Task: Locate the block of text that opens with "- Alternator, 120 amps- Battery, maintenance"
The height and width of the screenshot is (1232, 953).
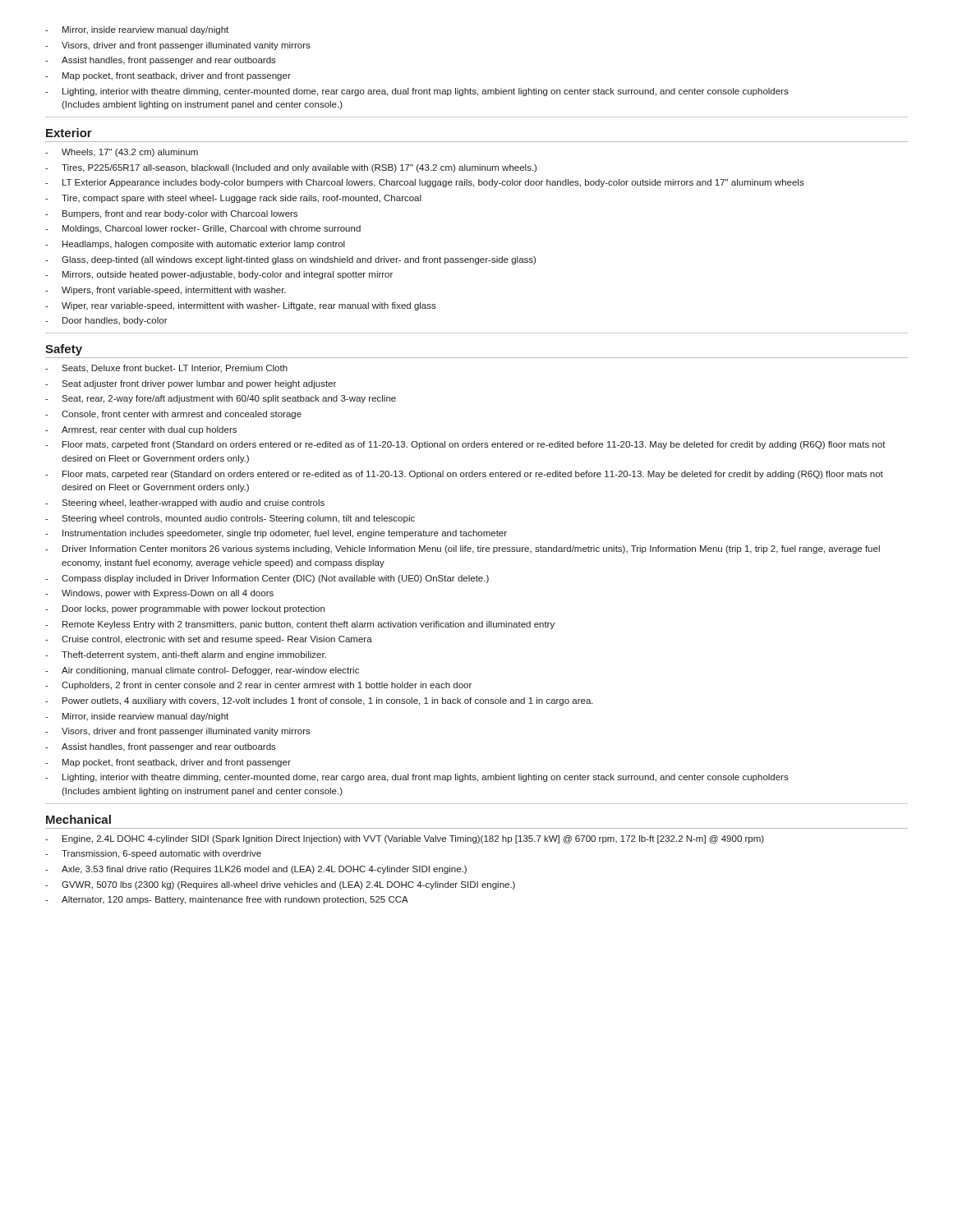Action: click(227, 900)
